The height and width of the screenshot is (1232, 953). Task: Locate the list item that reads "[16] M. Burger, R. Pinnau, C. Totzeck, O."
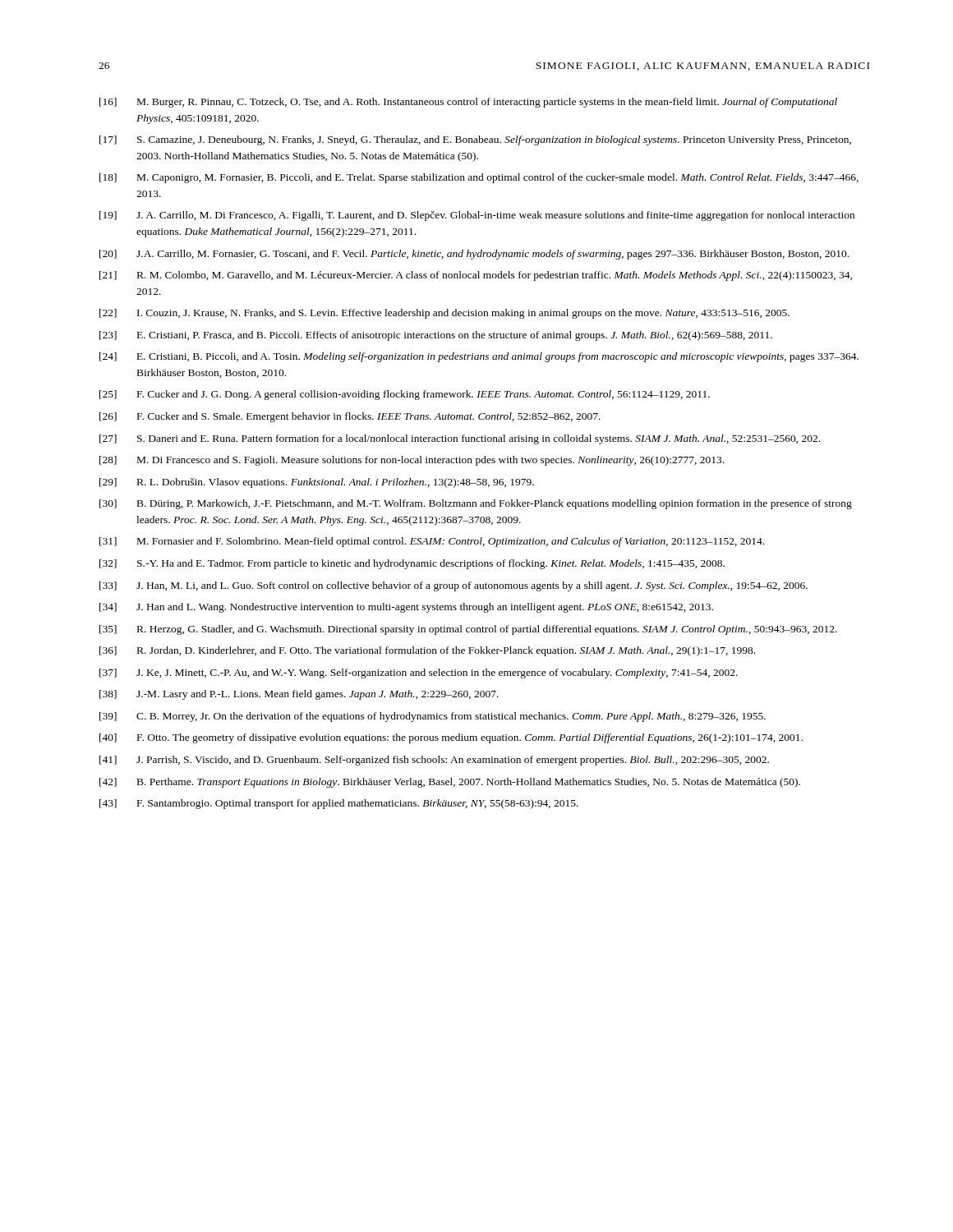485,110
